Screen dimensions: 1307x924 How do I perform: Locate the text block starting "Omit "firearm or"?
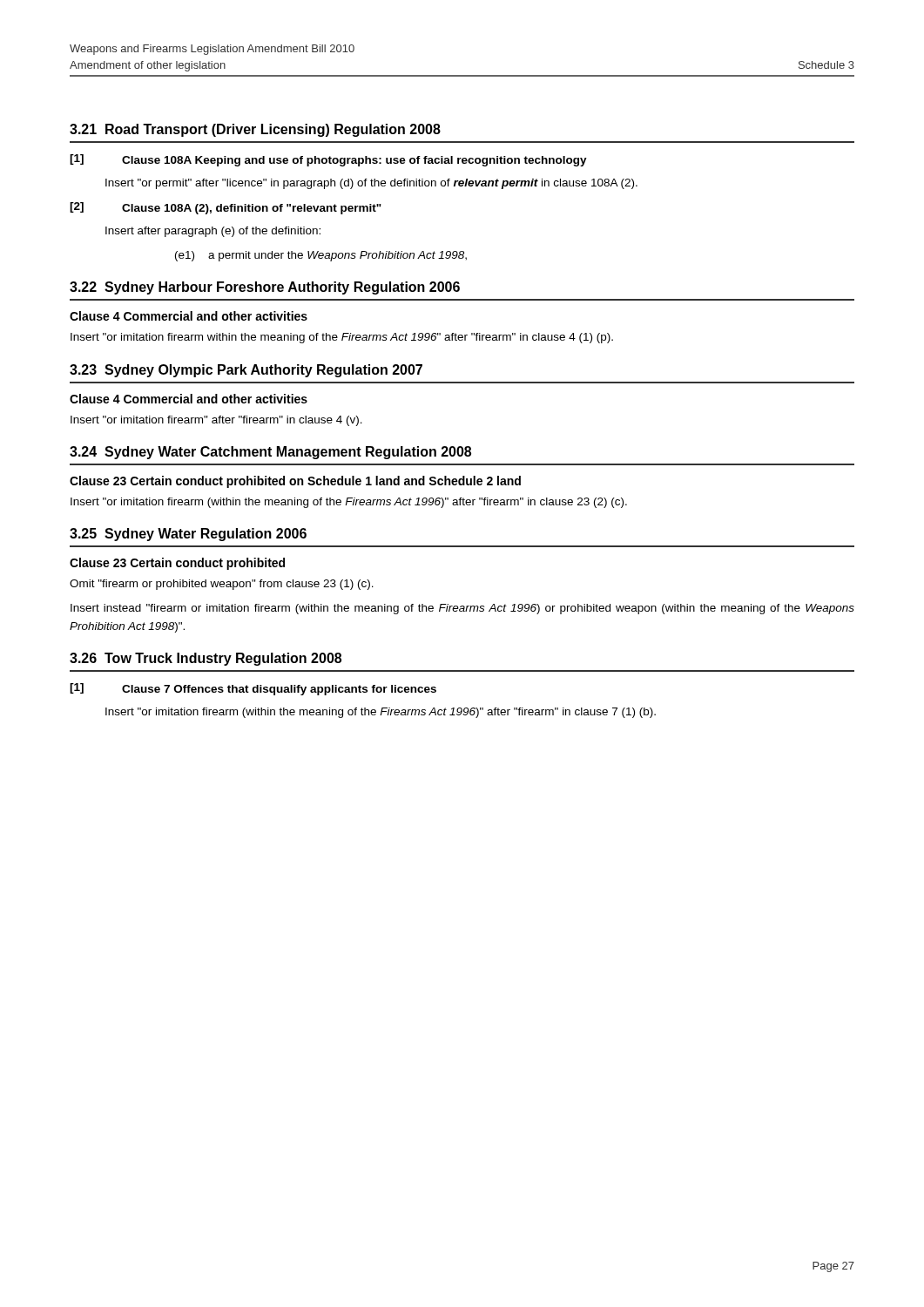[x=222, y=583]
